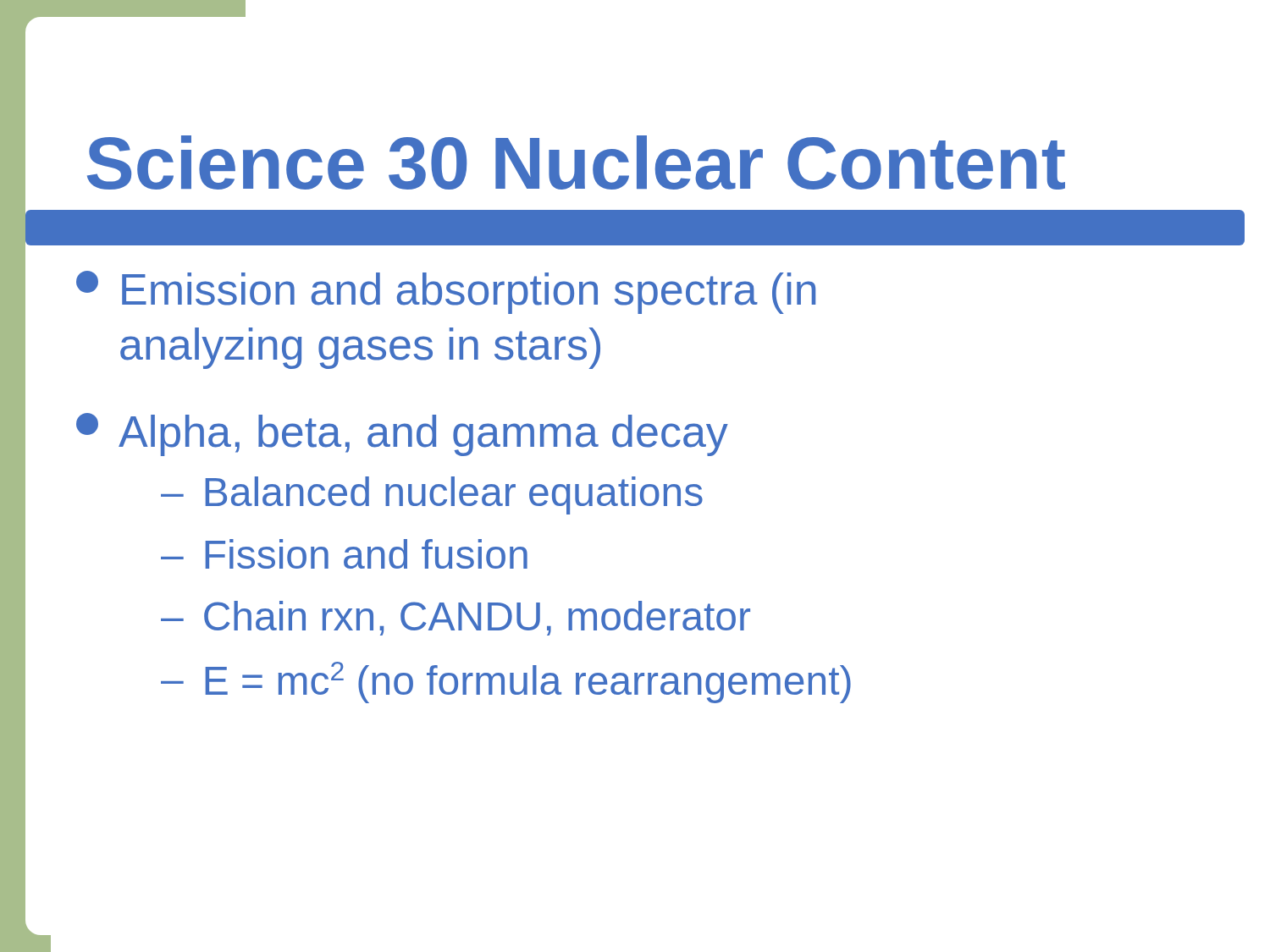The image size is (1270, 952).
Task: Find "Science 30 Nuclear Content" on this page
Action: [x=575, y=164]
